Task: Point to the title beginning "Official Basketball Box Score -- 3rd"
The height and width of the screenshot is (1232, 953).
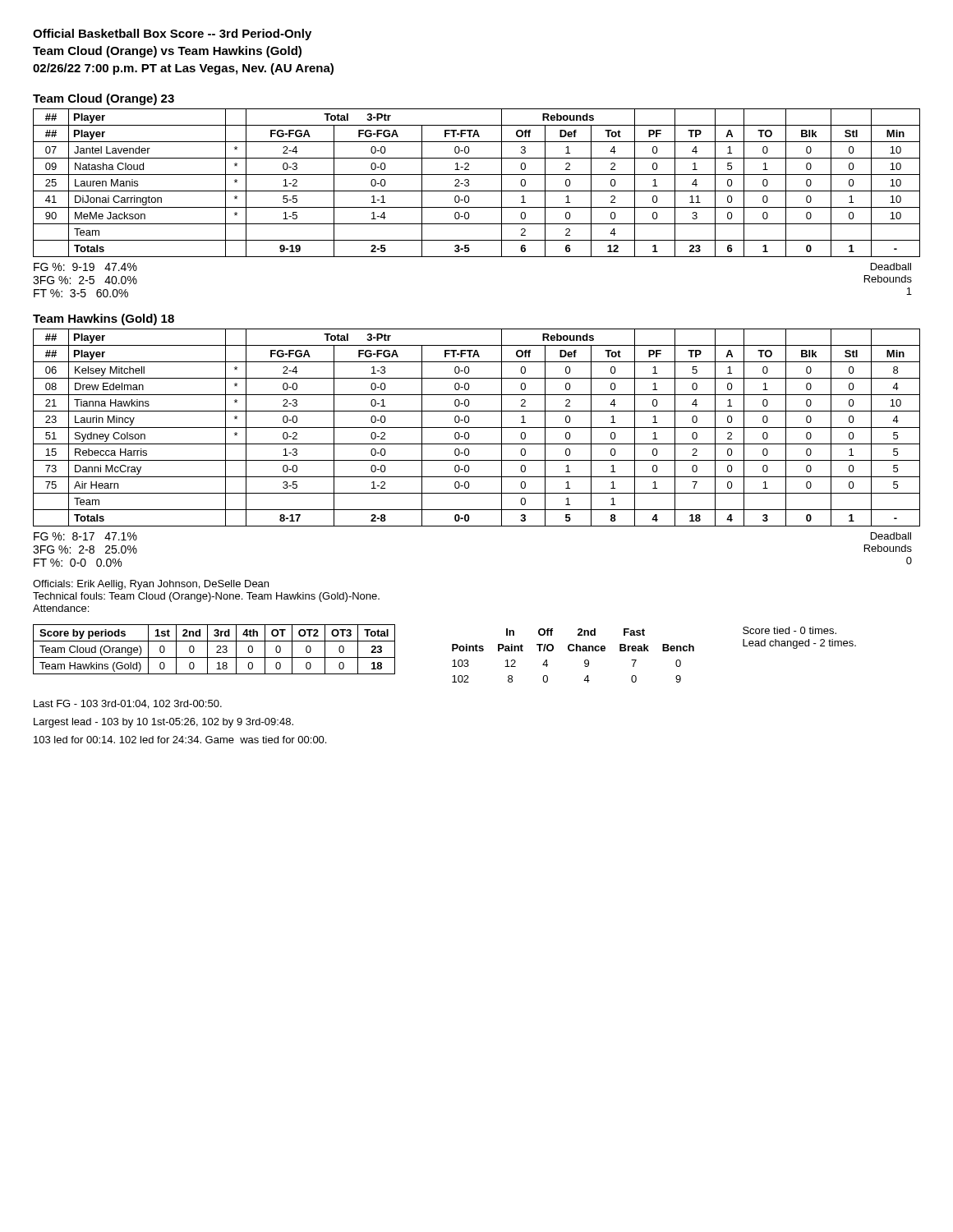Action: point(172,34)
